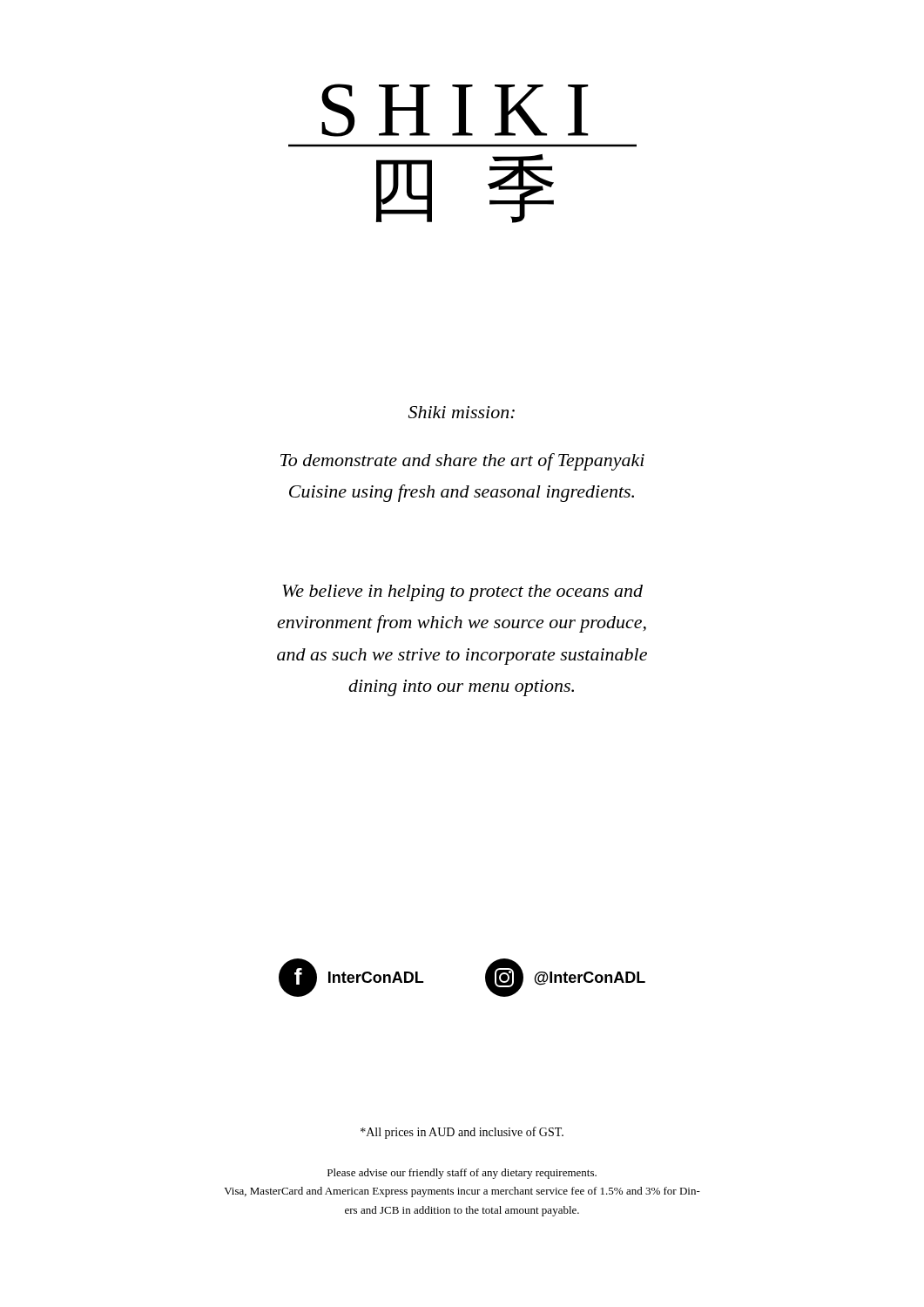Screen dimensions: 1307x924
Task: Find the block on this page that starts "All prices in AUD and inclusive"
Action: [462, 1132]
